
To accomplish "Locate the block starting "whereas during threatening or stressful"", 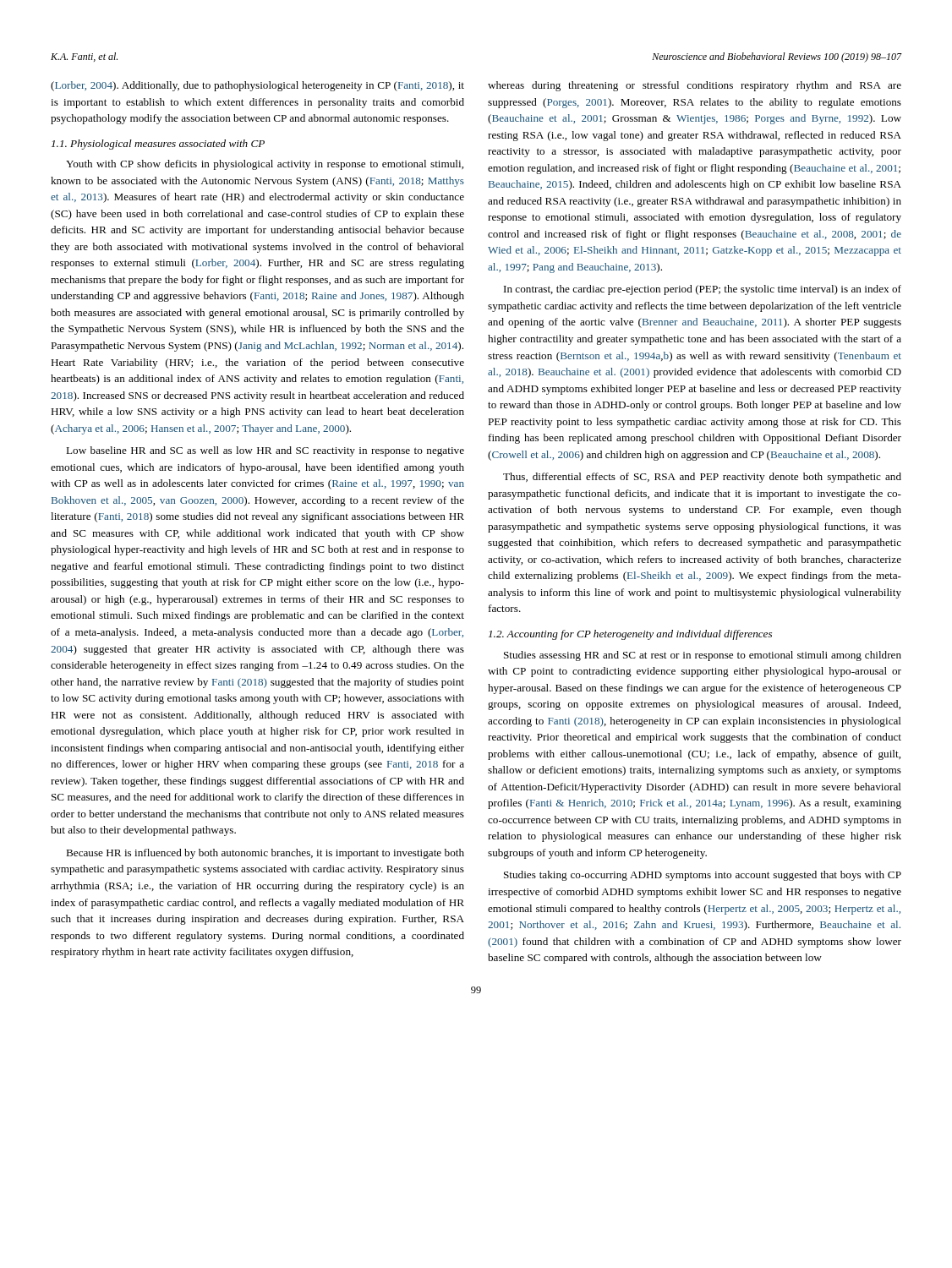I will tap(695, 347).
